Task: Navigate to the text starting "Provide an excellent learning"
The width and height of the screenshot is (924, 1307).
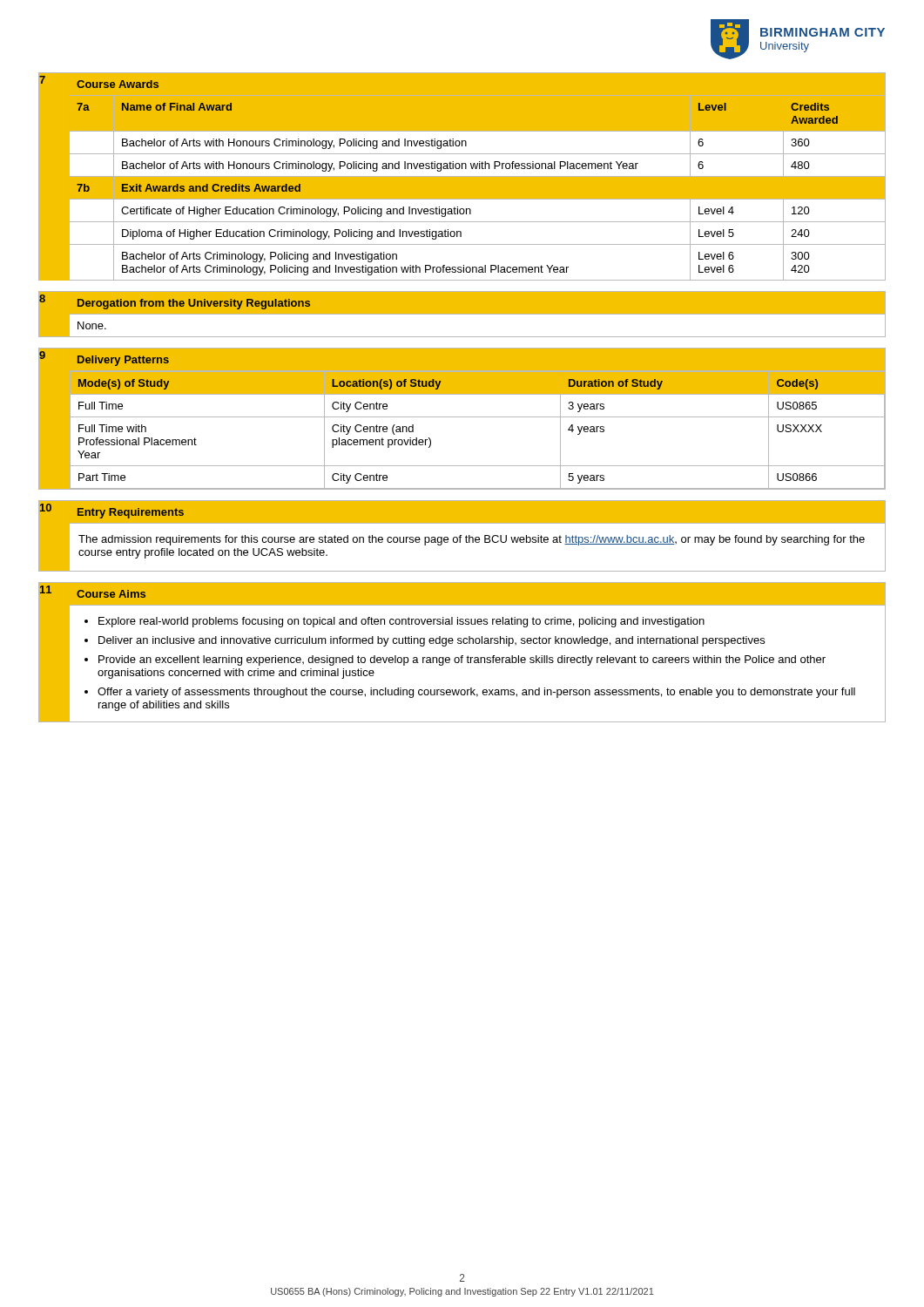Action: [x=462, y=666]
